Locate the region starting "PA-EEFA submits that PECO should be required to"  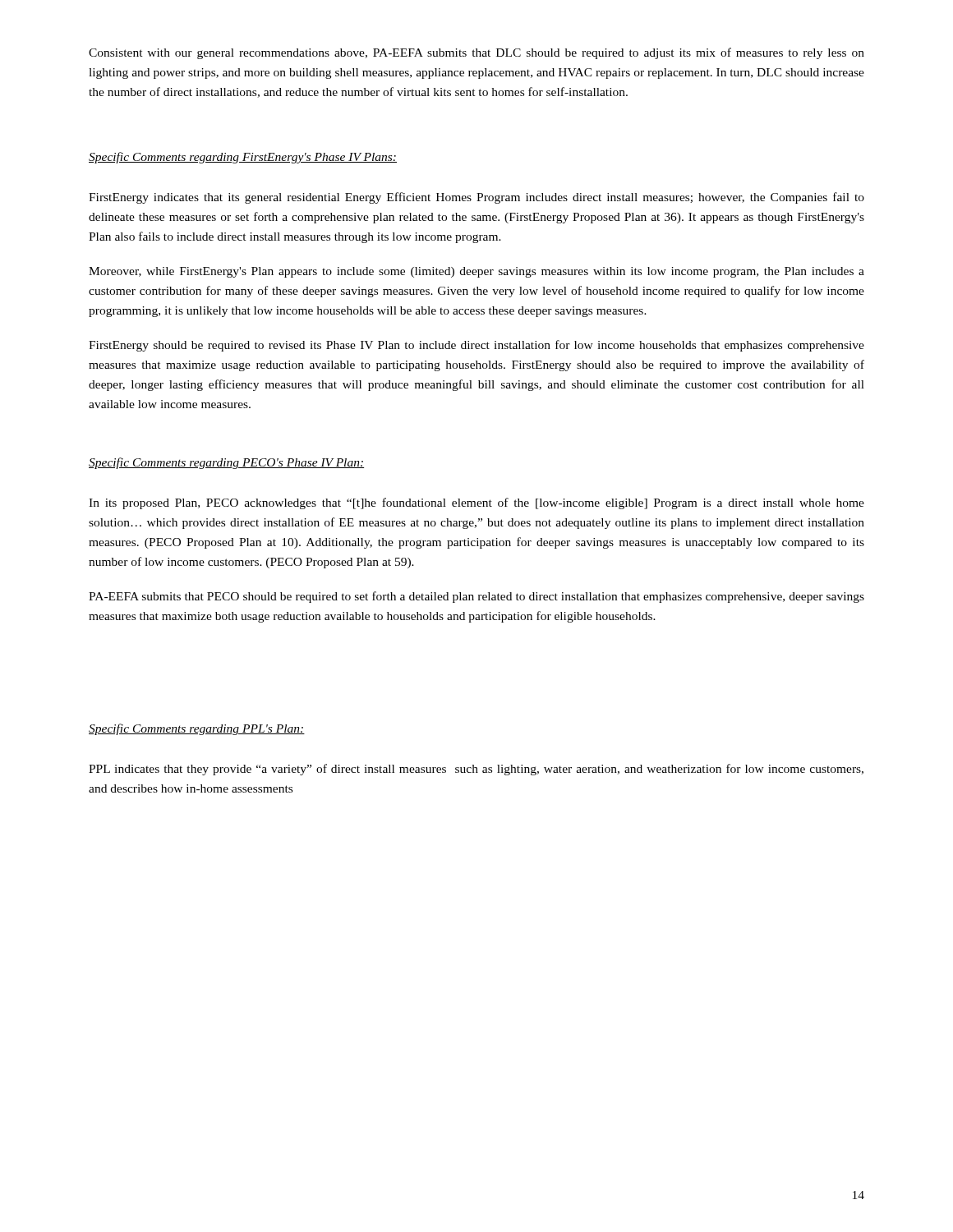tap(476, 606)
